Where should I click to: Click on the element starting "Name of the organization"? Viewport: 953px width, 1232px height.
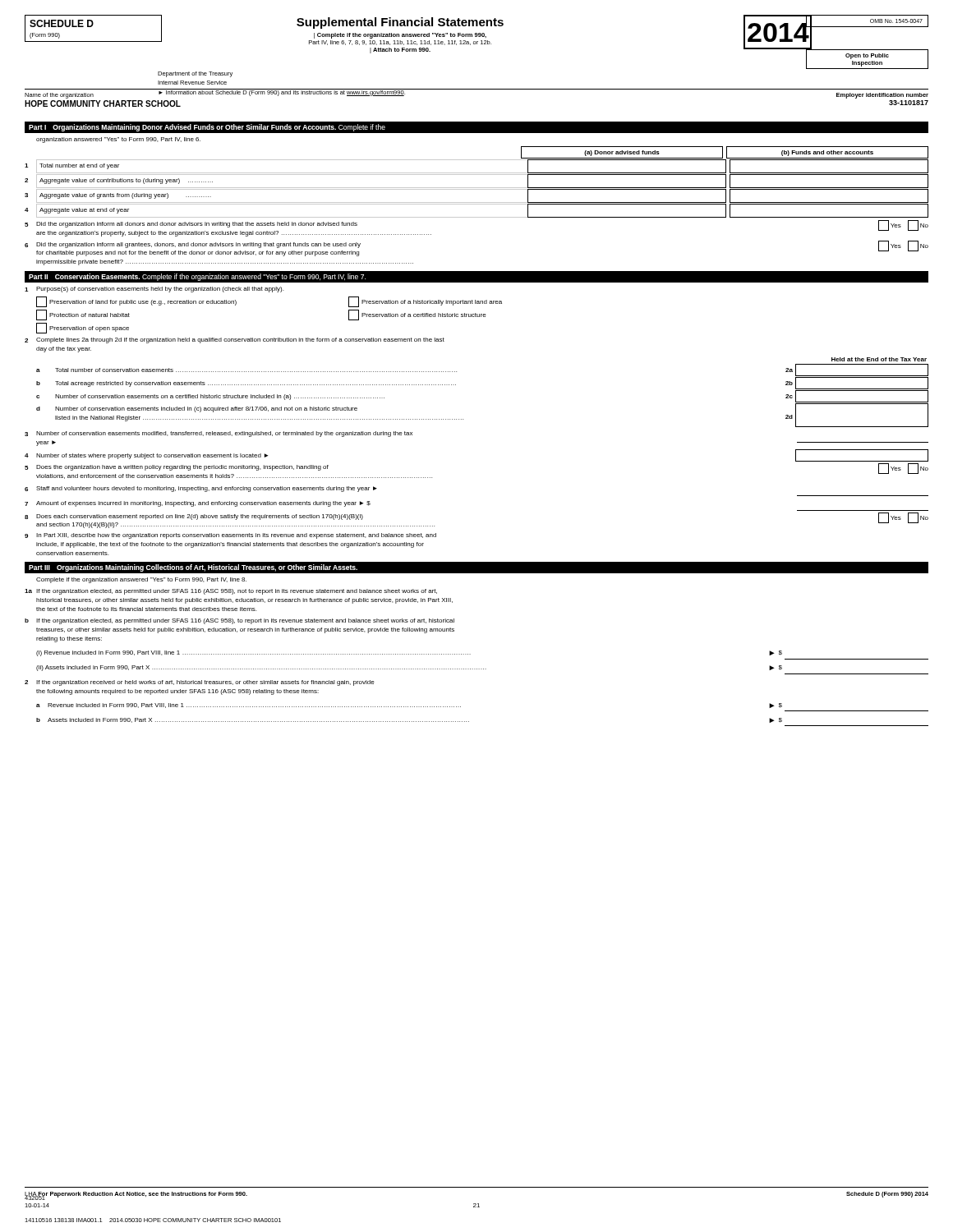pyautogui.click(x=59, y=95)
